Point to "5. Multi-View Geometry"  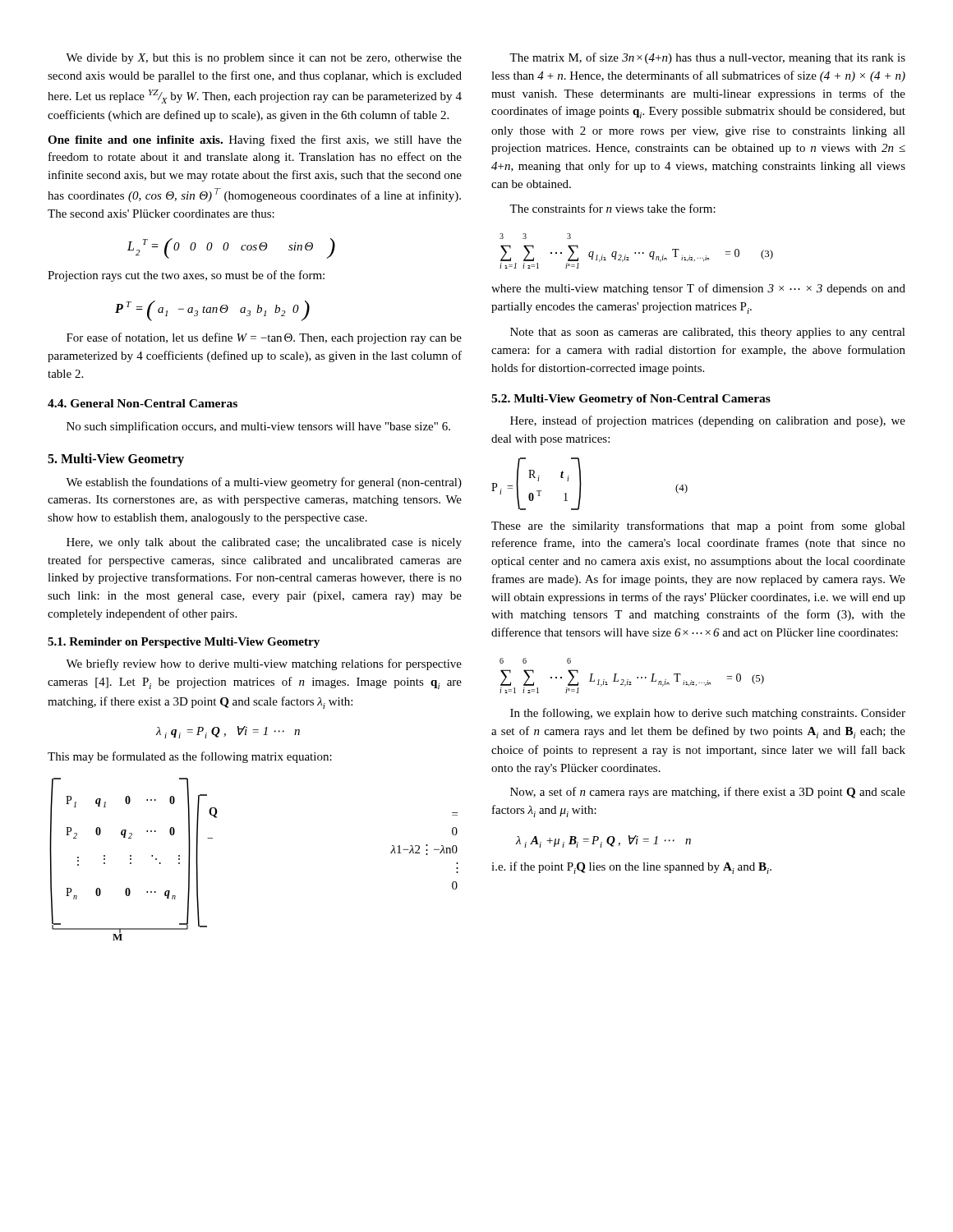point(116,460)
